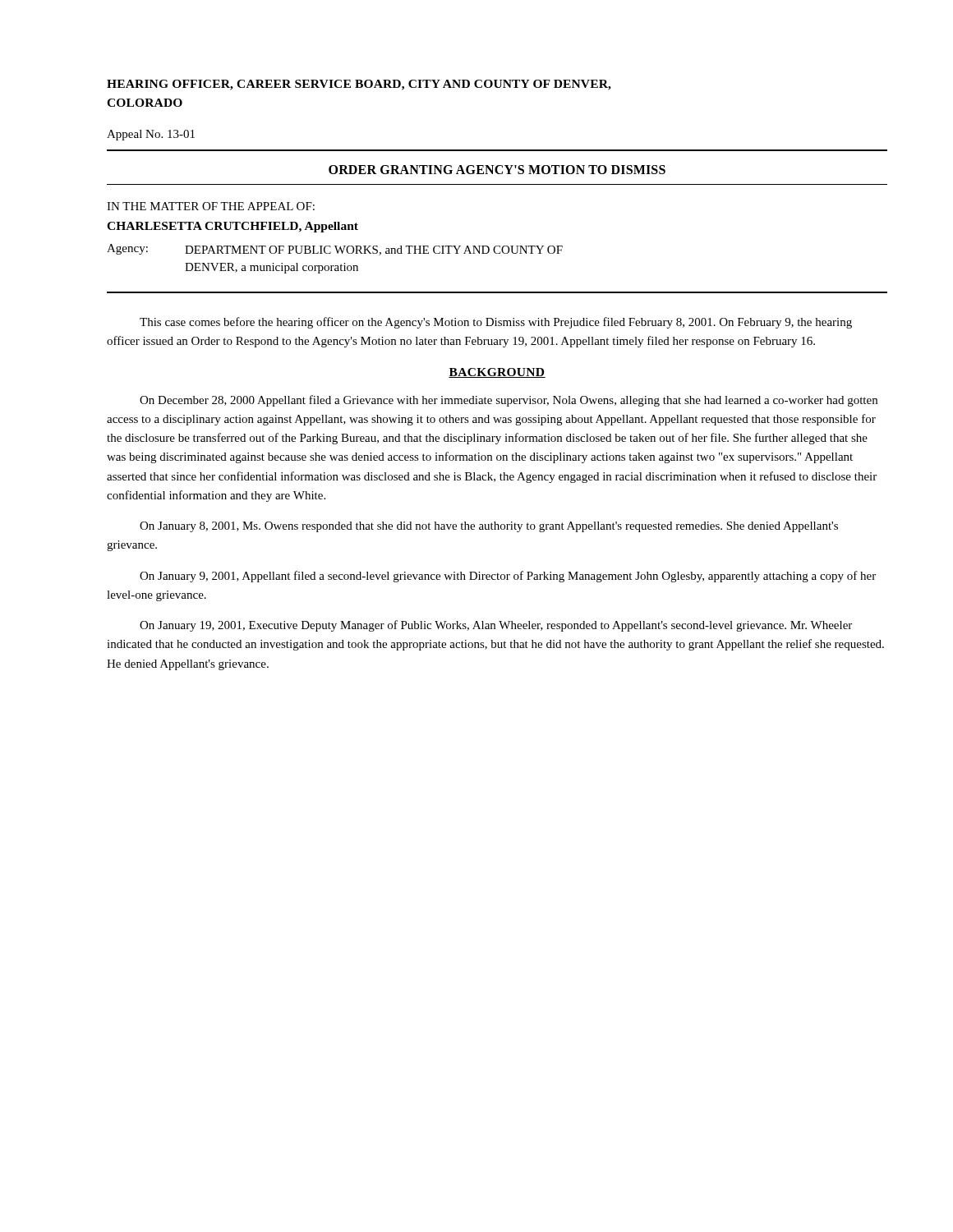Click on the element starting "Appeal No. 13-01"
953x1232 pixels.
(x=151, y=133)
